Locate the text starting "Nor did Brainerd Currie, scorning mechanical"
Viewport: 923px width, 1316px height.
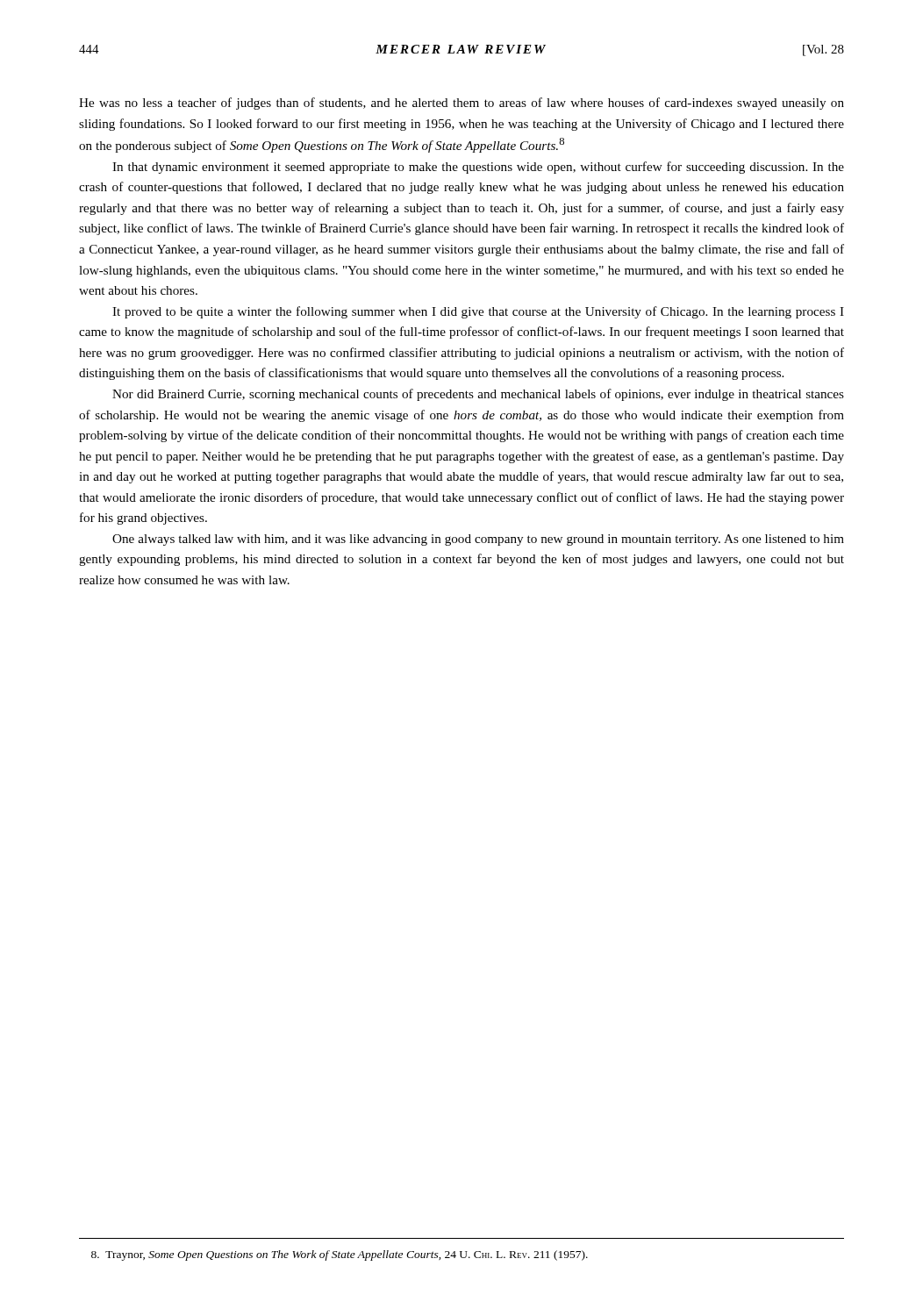pyautogui.click(x=462, y=456)
